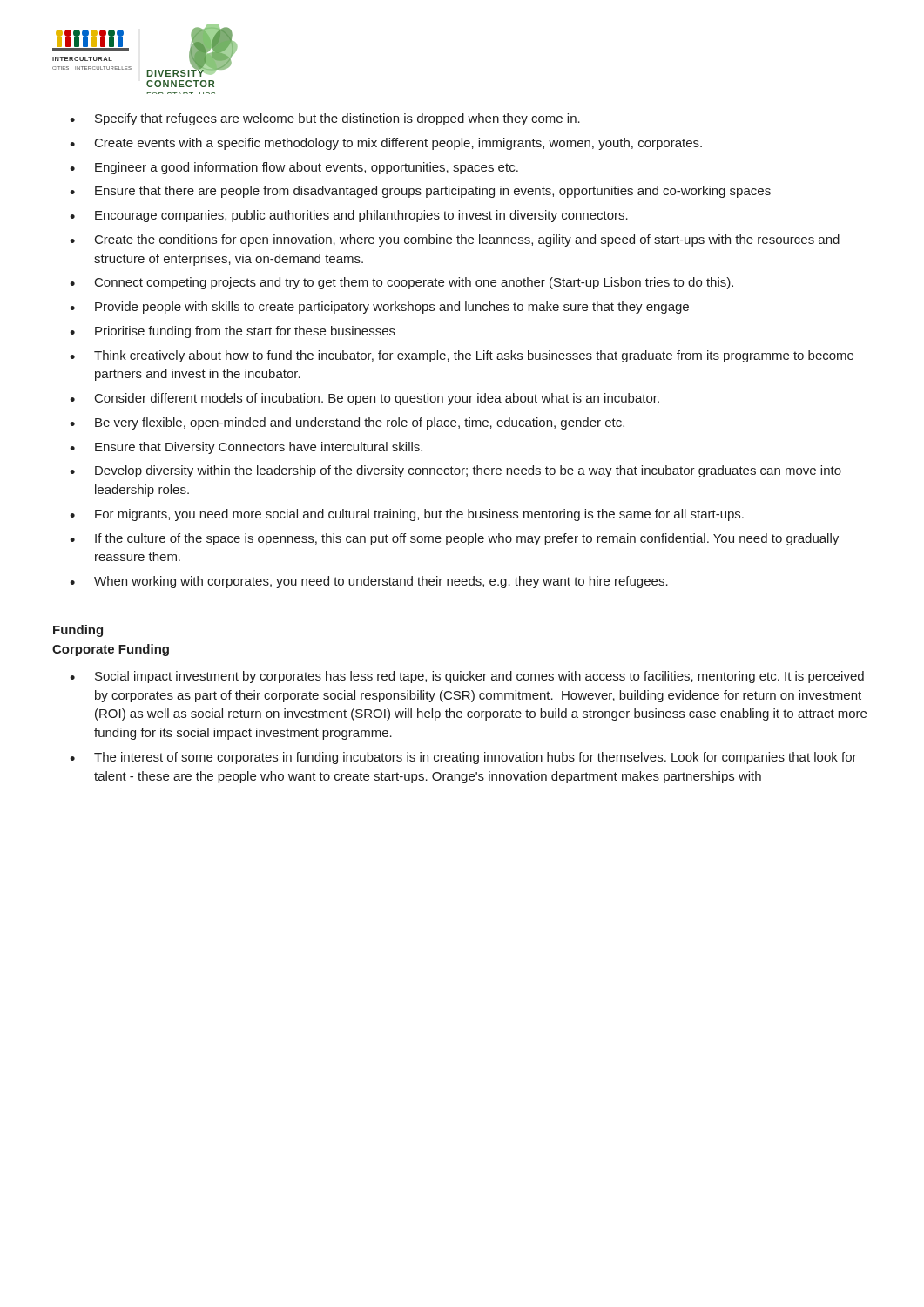Find the list item that says "Create events with"
The width and height of the screenshot is (924, 1307).
471,143
